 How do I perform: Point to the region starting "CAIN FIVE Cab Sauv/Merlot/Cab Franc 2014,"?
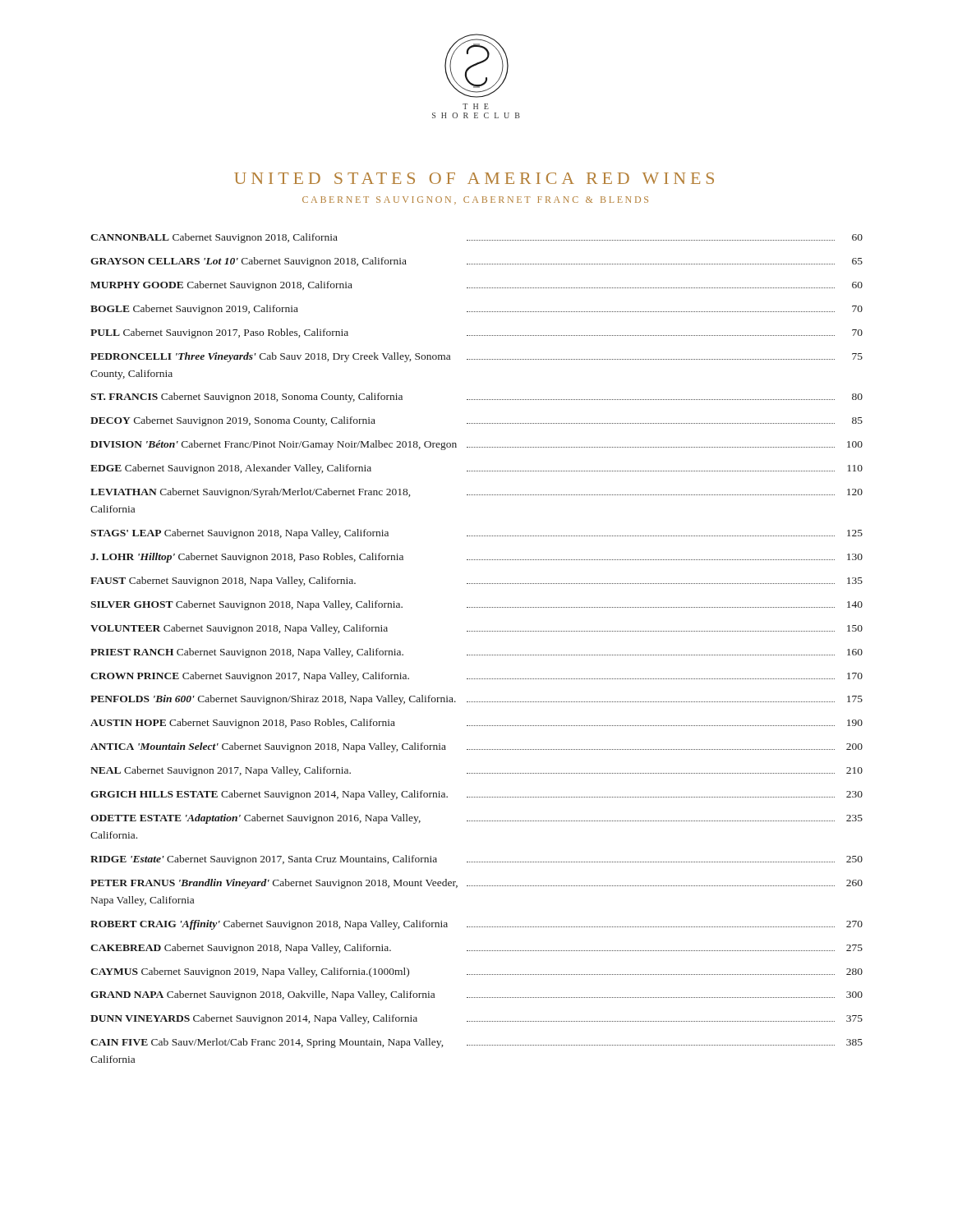[476, 1051]
